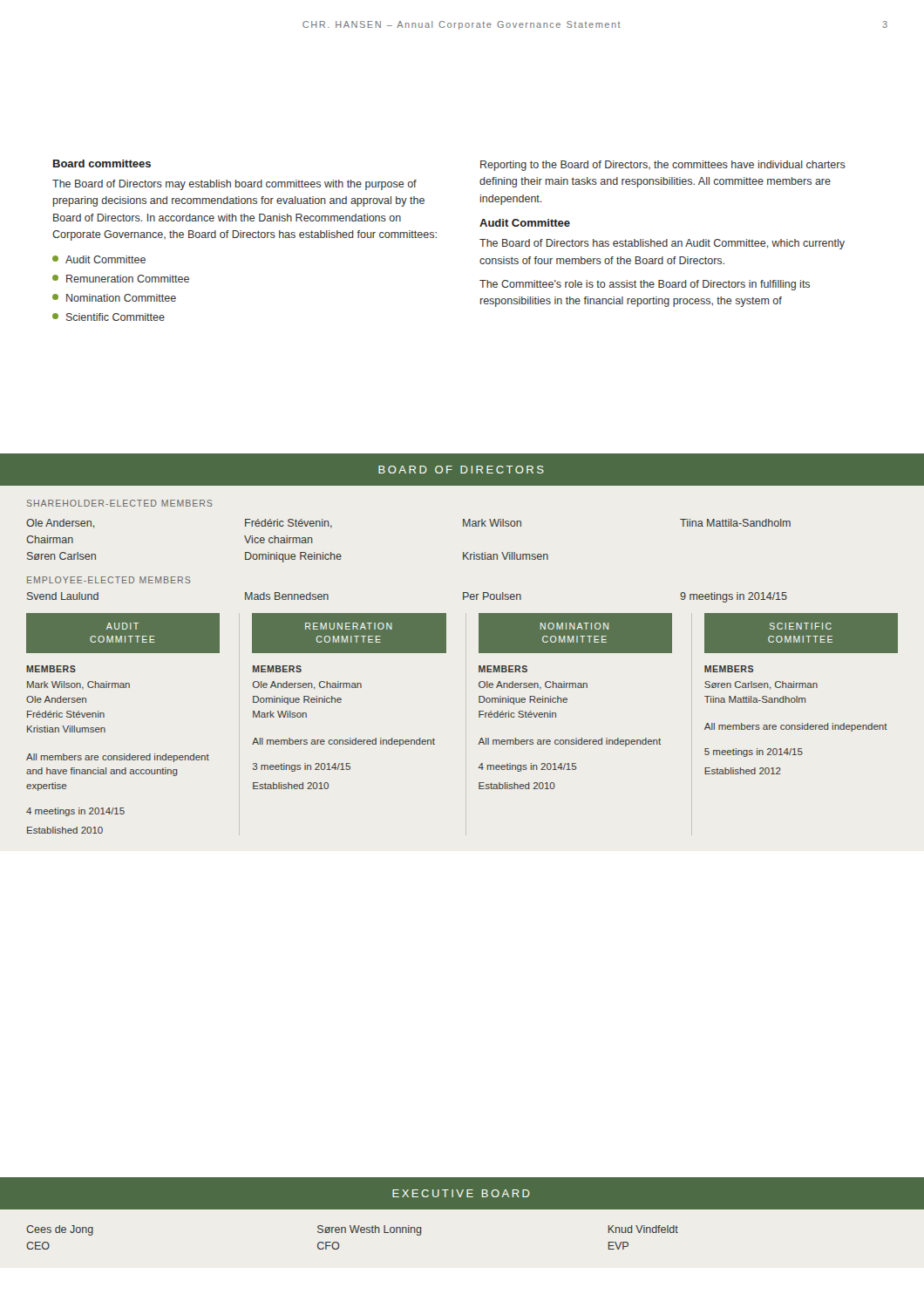Select the table that reads "EXECUTIVE BOARD Cees"
This screenshot has width=924, height=1308.
[462, 1222]
